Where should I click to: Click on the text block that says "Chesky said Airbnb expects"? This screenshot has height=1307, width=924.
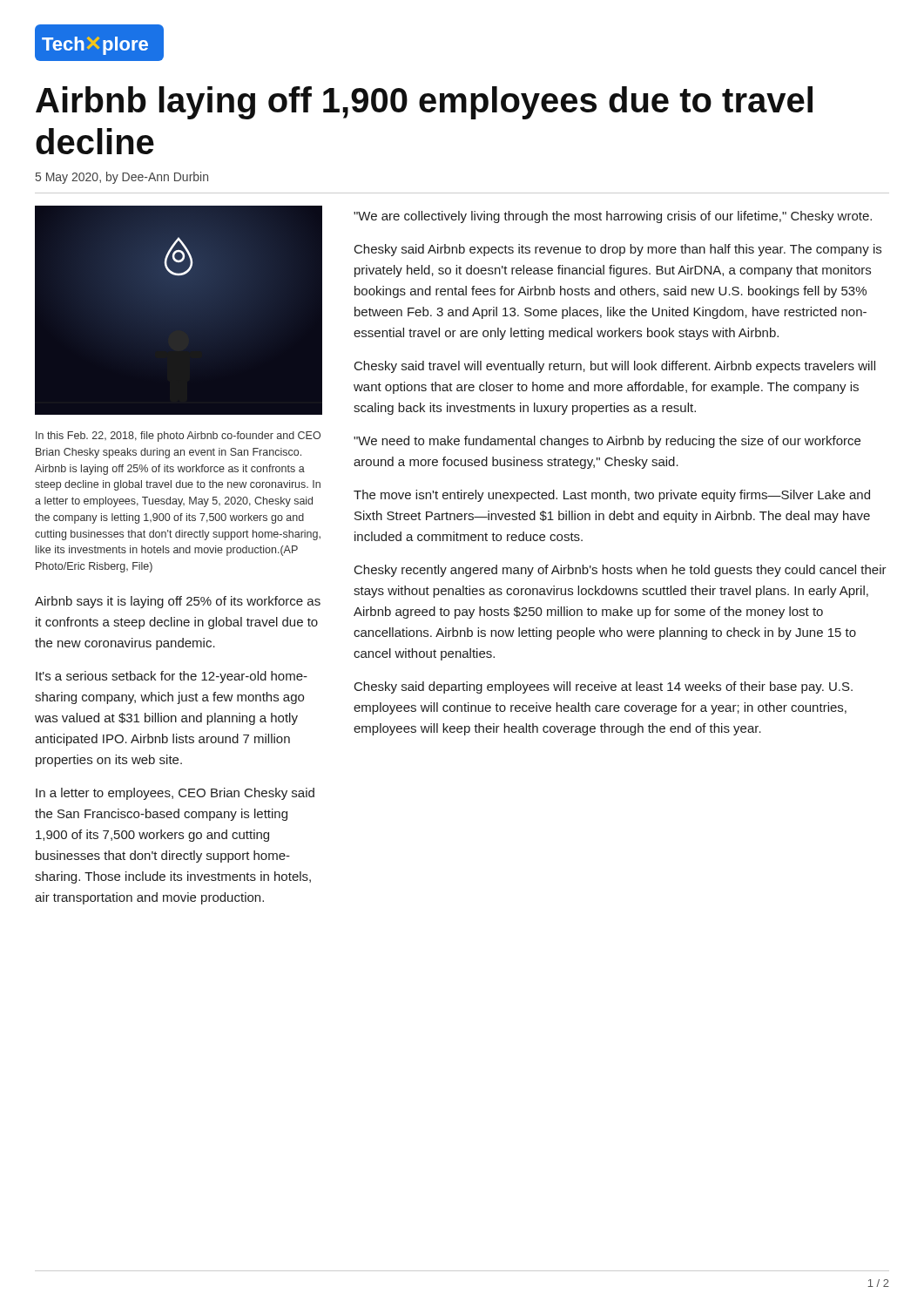tap(618, 291)
